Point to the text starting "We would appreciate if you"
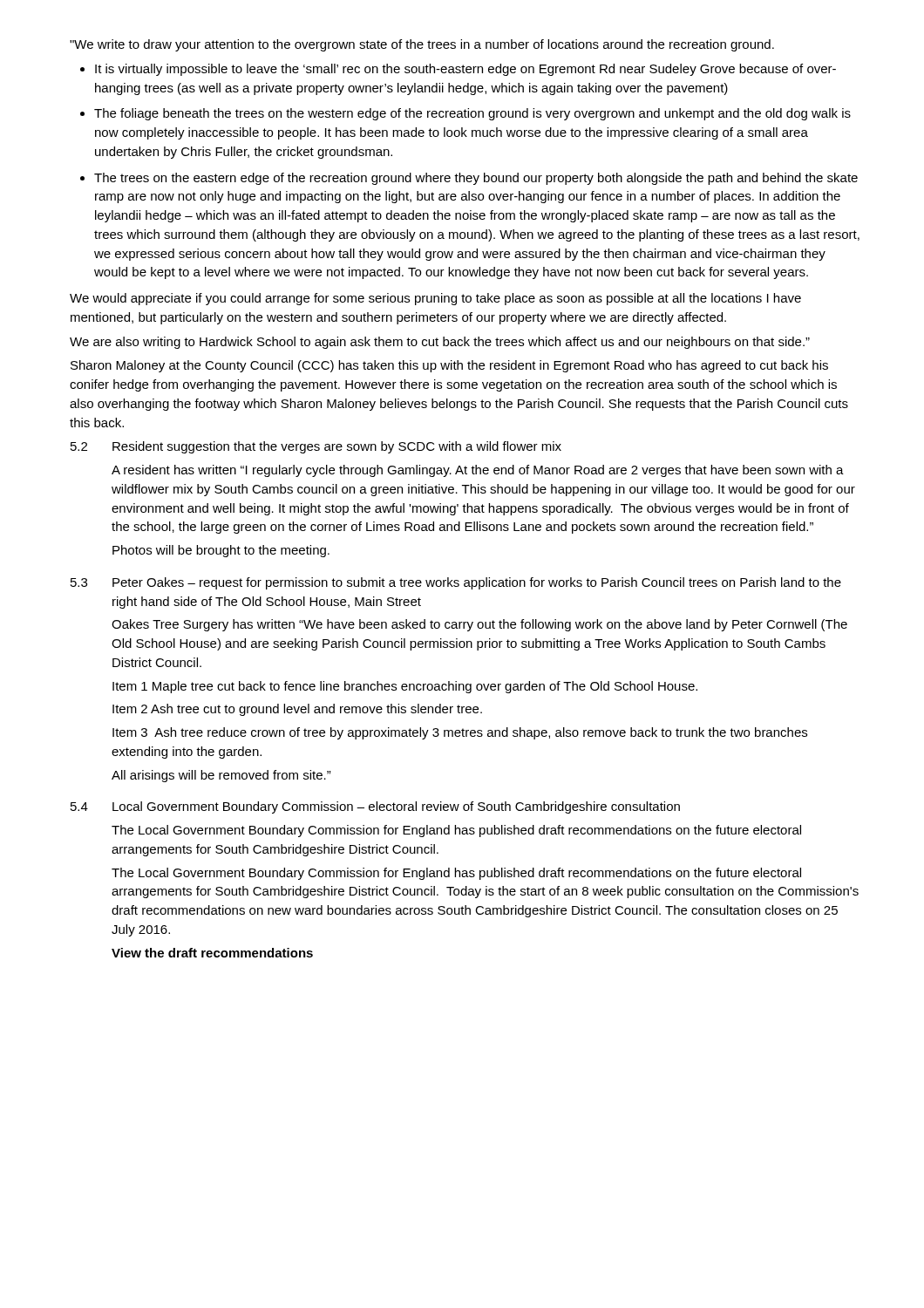The height and width of the screenshot is (1308, 924). pyautogui.click(x=466, y=360)
